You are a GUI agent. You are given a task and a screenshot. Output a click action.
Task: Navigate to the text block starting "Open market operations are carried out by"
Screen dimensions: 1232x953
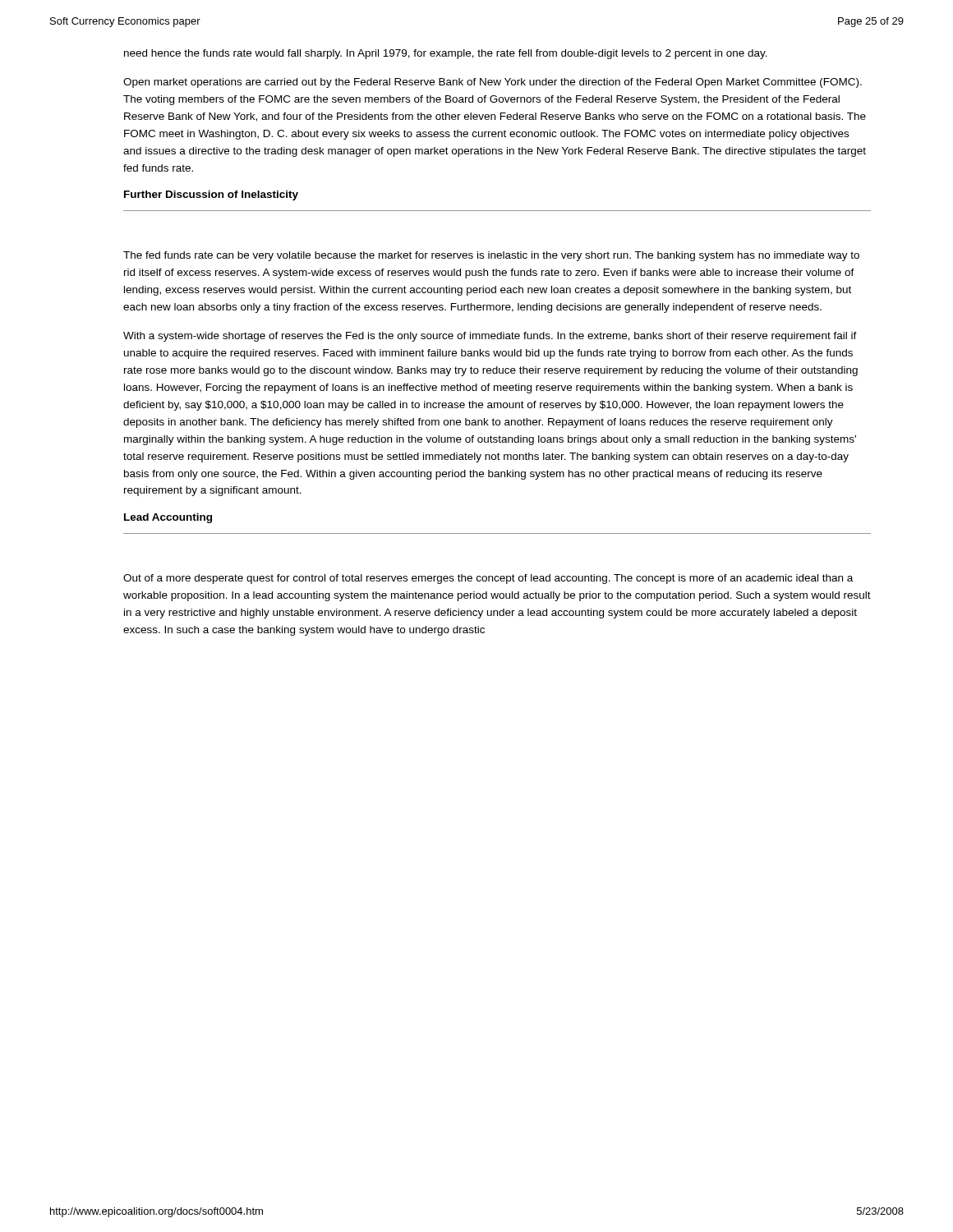tap(495, 125)
